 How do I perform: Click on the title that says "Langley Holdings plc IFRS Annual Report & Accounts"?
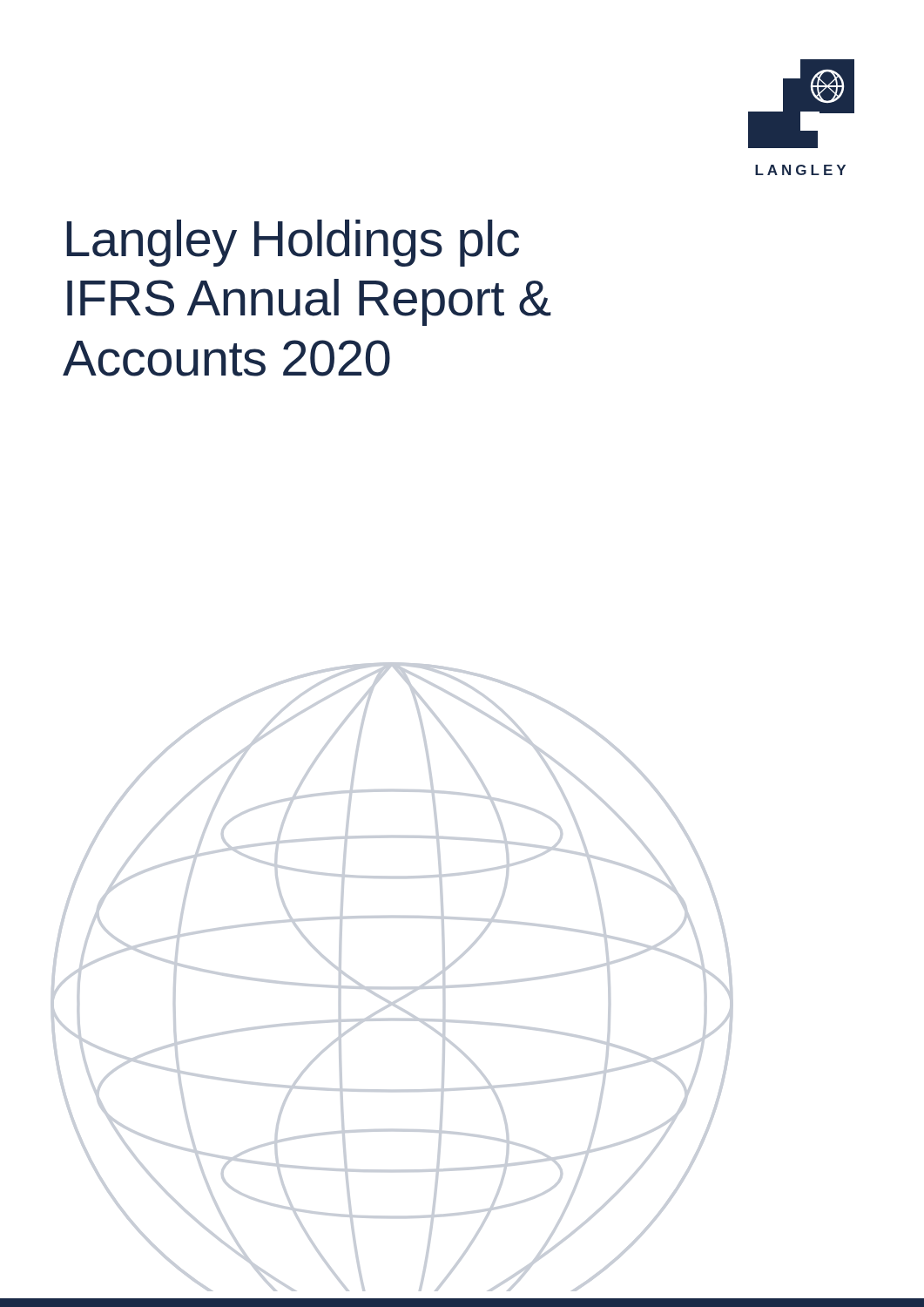pos(307,299)
